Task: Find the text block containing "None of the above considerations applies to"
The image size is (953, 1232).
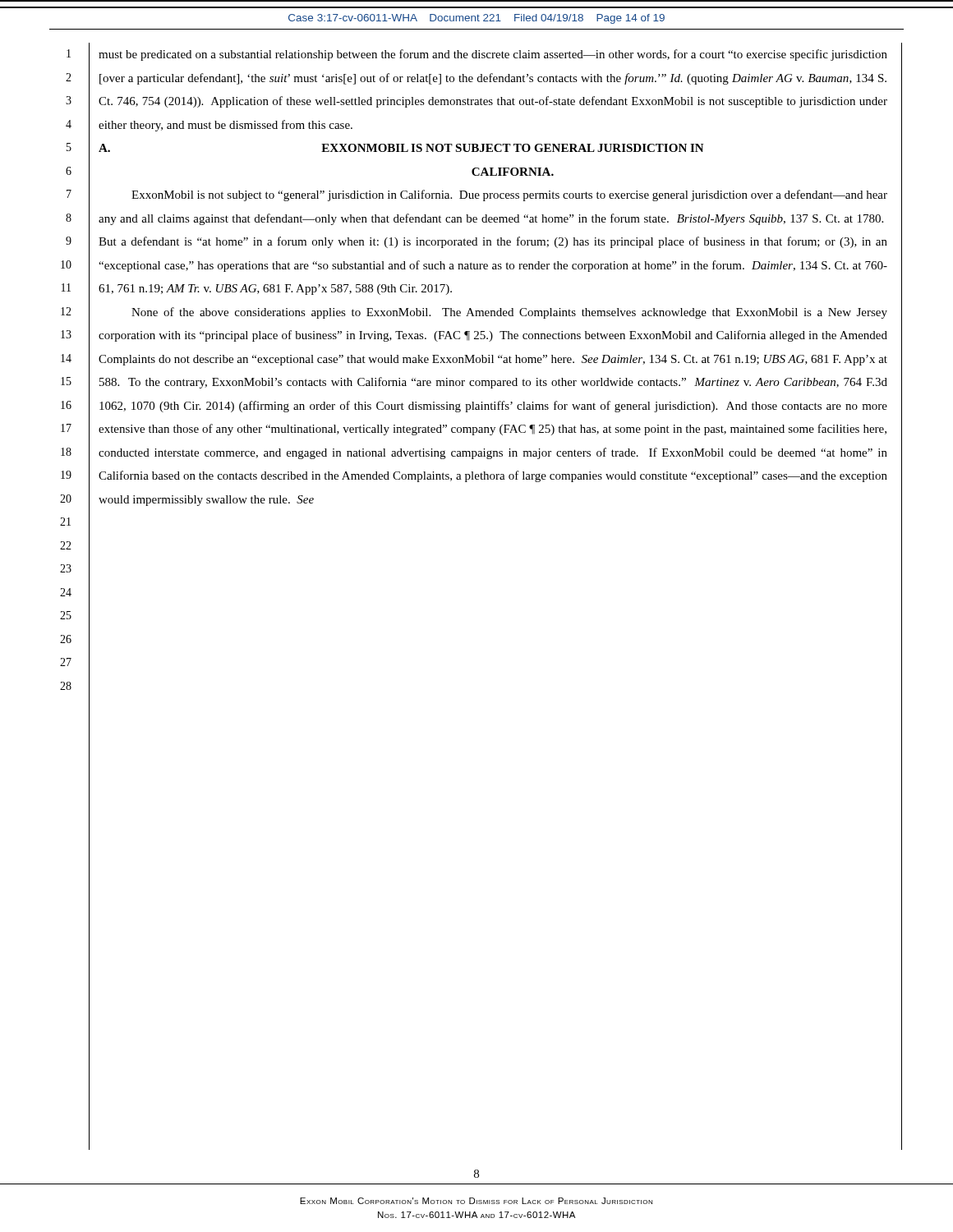Action: pyautogui.click(x=493, y=405)
